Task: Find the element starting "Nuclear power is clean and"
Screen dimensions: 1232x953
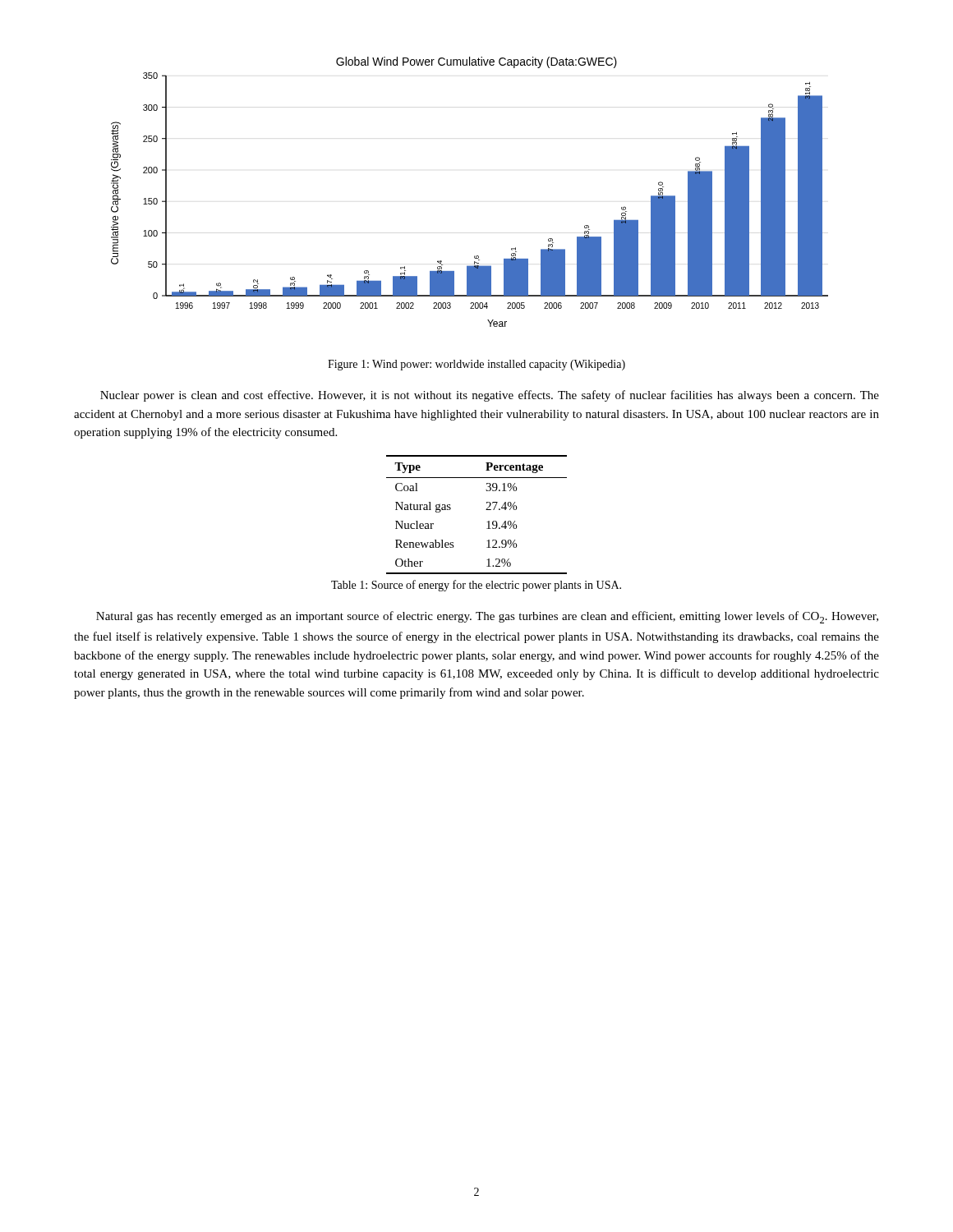Action: (x=476, y=414)
